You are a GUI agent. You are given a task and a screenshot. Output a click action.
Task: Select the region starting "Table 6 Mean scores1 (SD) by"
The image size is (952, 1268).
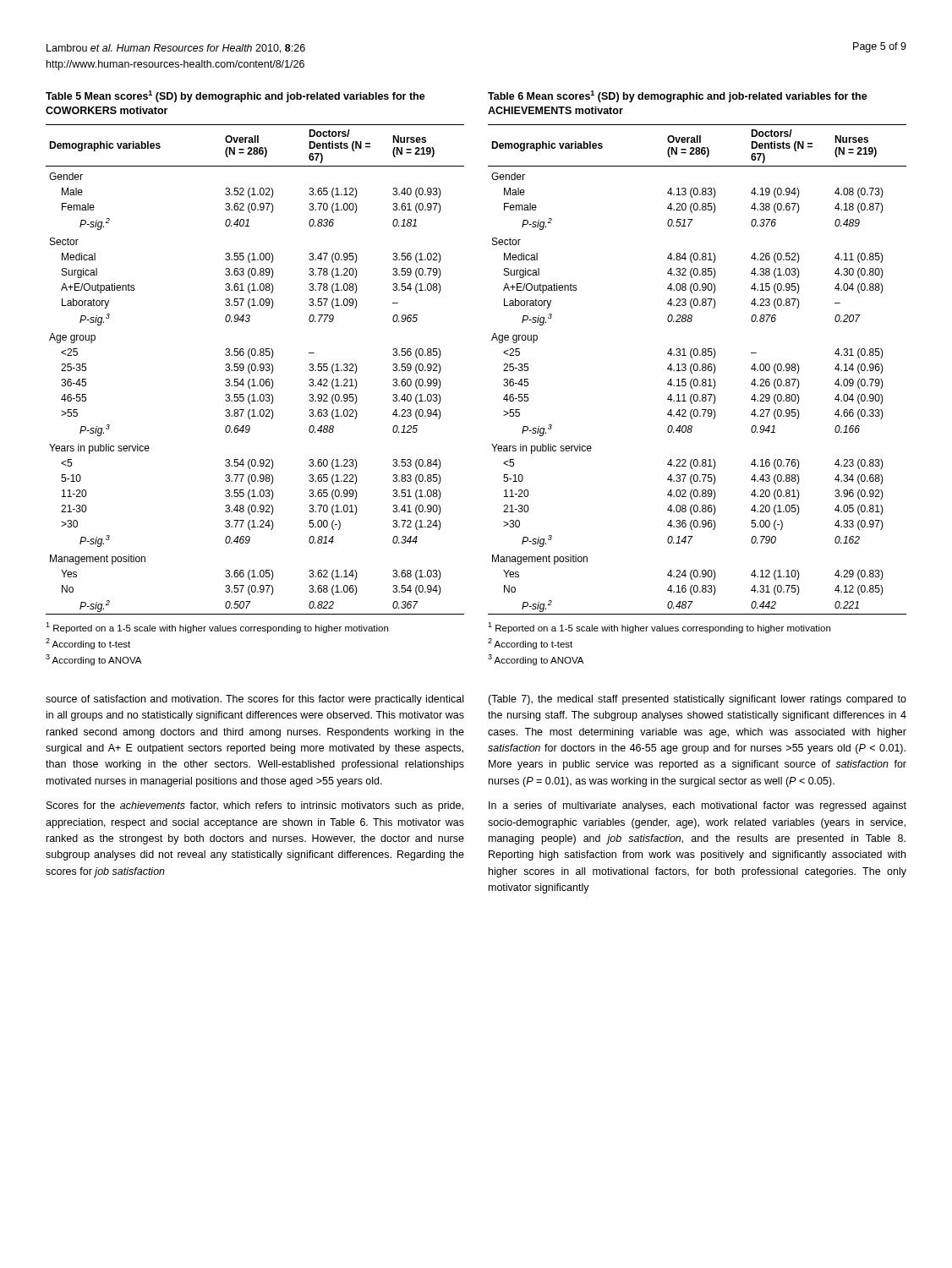pos(677,103)
